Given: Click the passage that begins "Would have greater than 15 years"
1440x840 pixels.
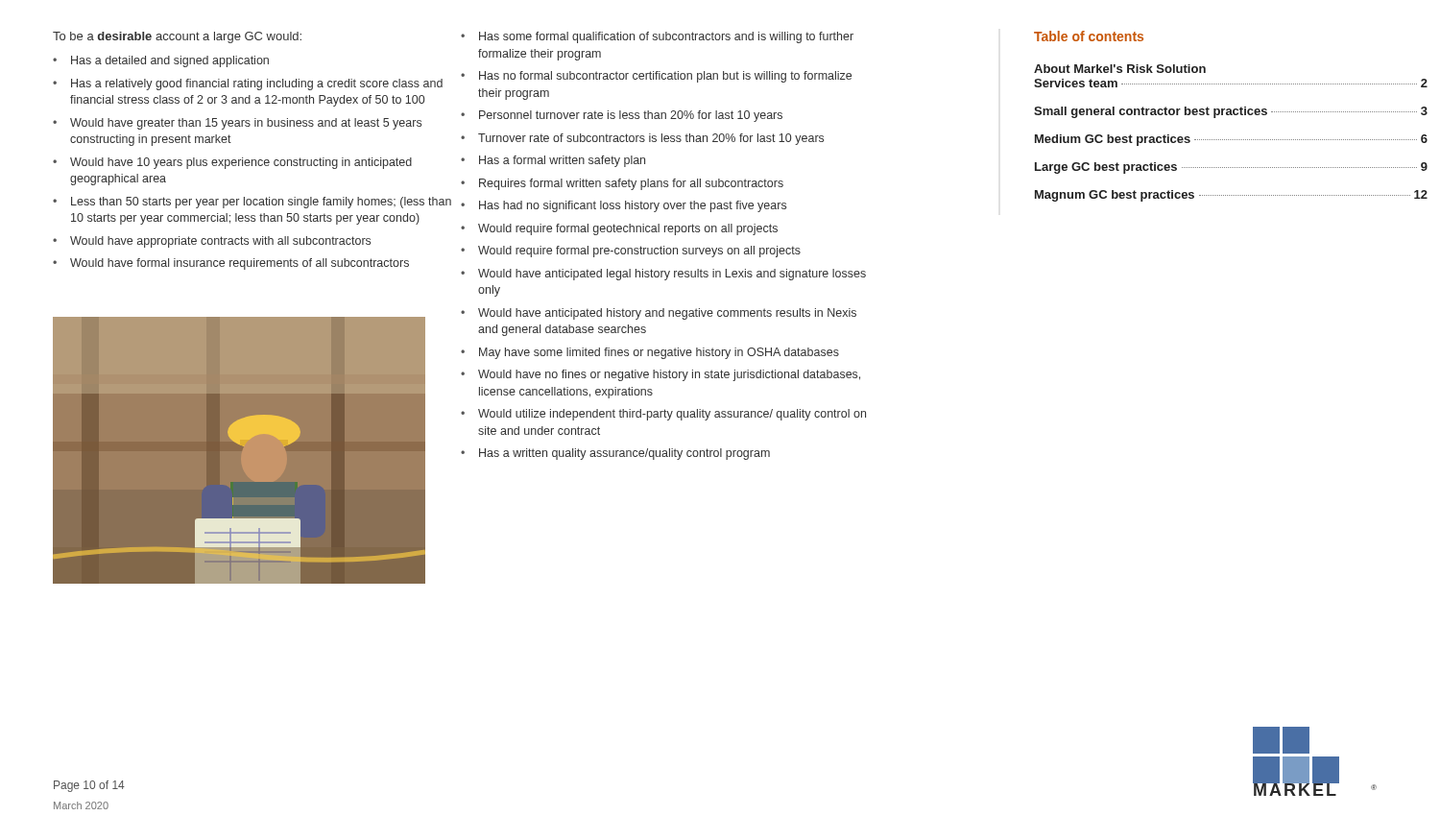Looking at the screenshot, I should pyautogui.click(x=246, y=131).
